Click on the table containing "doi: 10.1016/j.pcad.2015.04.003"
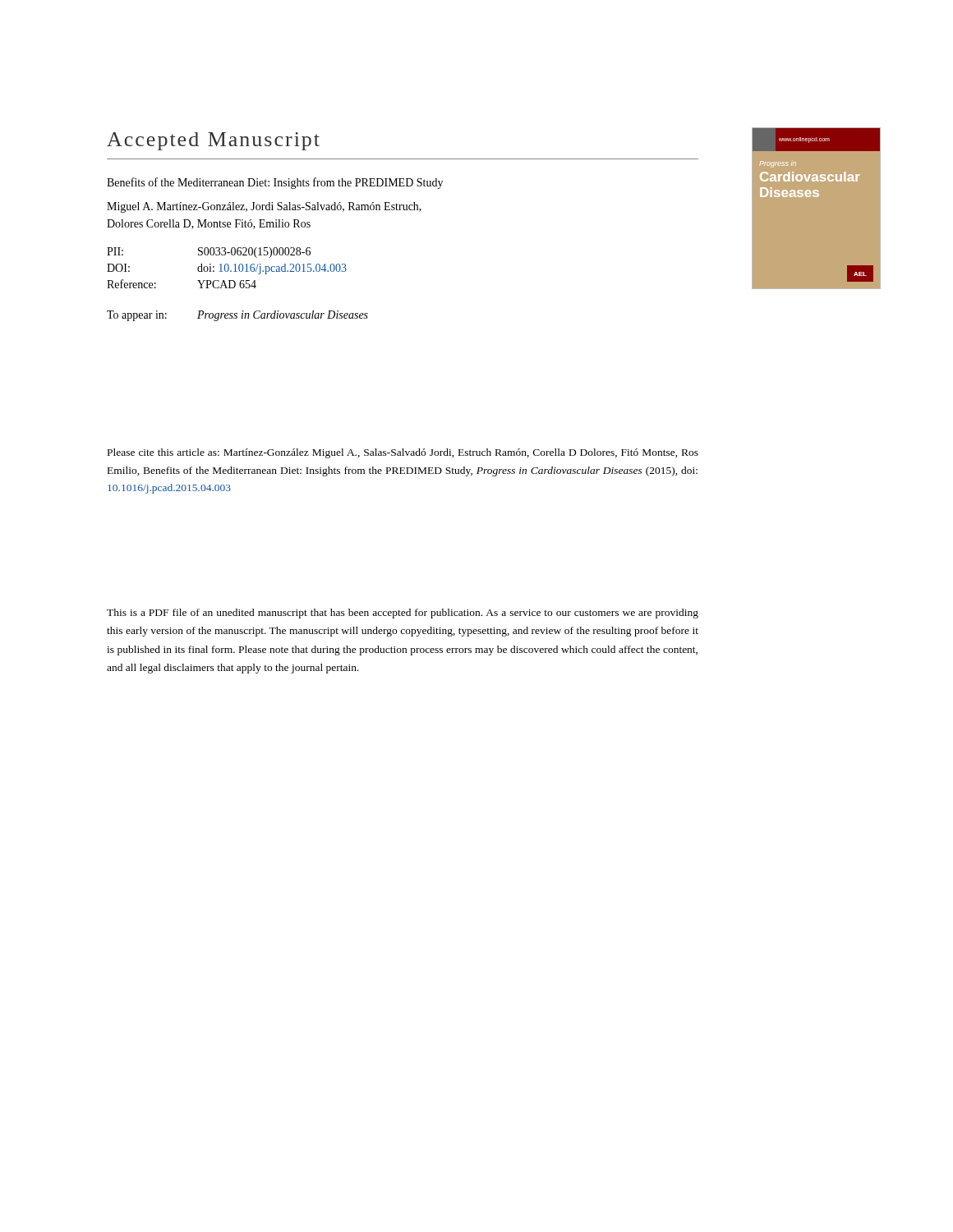Image resolution: width=953 pixels, height=1232 pixels. (403, 269)
